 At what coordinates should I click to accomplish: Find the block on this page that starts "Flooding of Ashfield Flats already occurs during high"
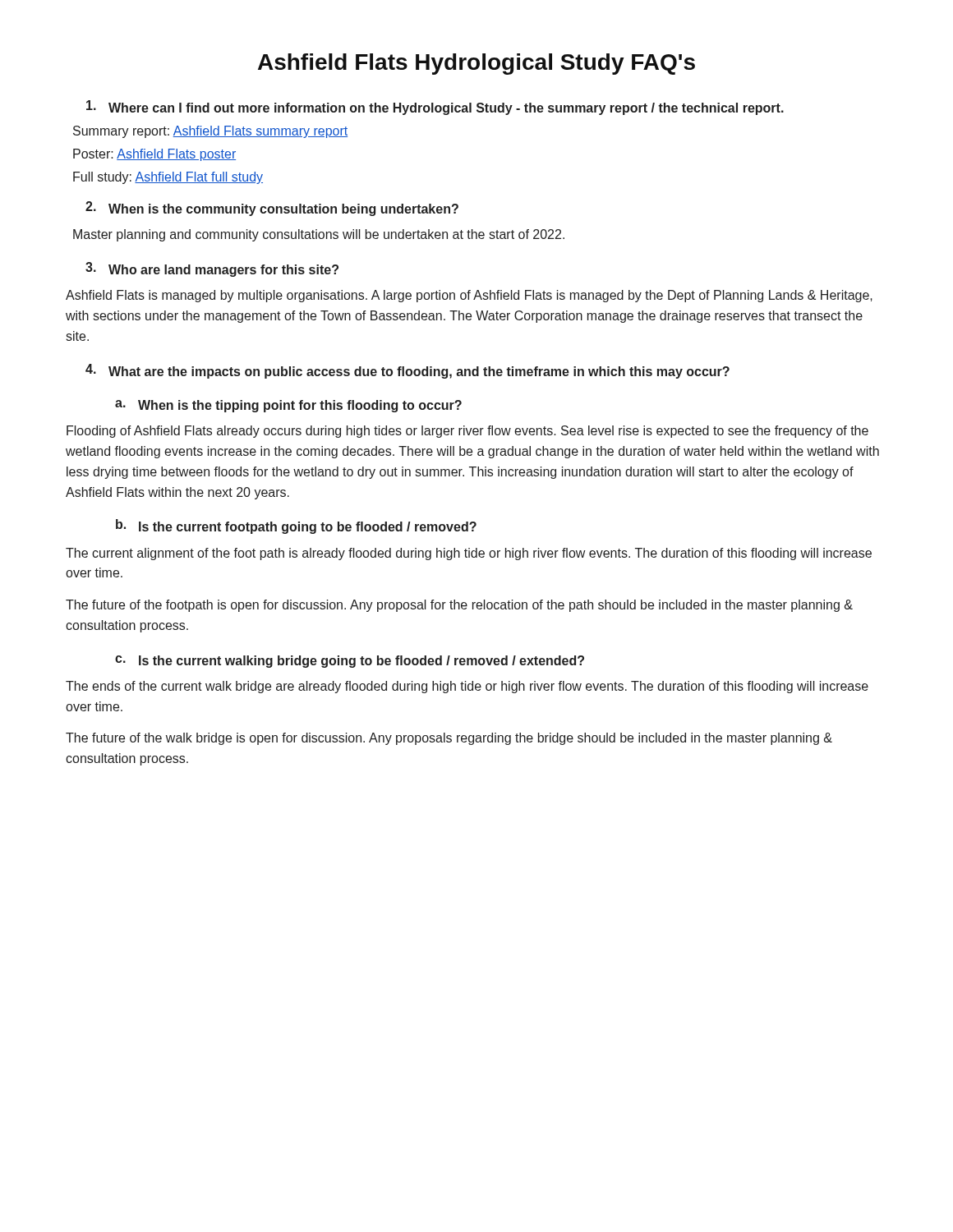pos(473,461)
